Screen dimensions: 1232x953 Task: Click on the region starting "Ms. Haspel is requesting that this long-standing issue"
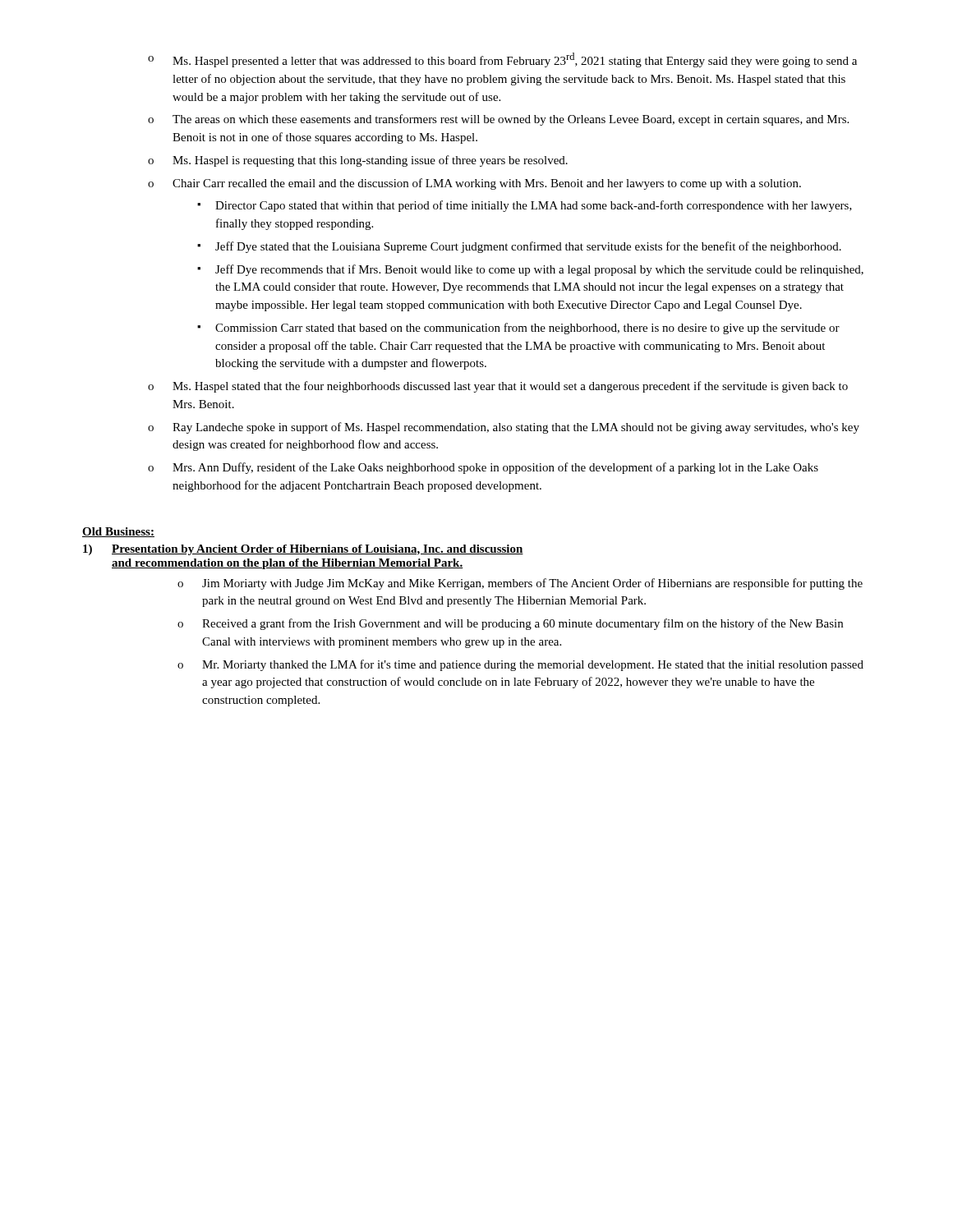pyautogui.click(x=370, y=160)
